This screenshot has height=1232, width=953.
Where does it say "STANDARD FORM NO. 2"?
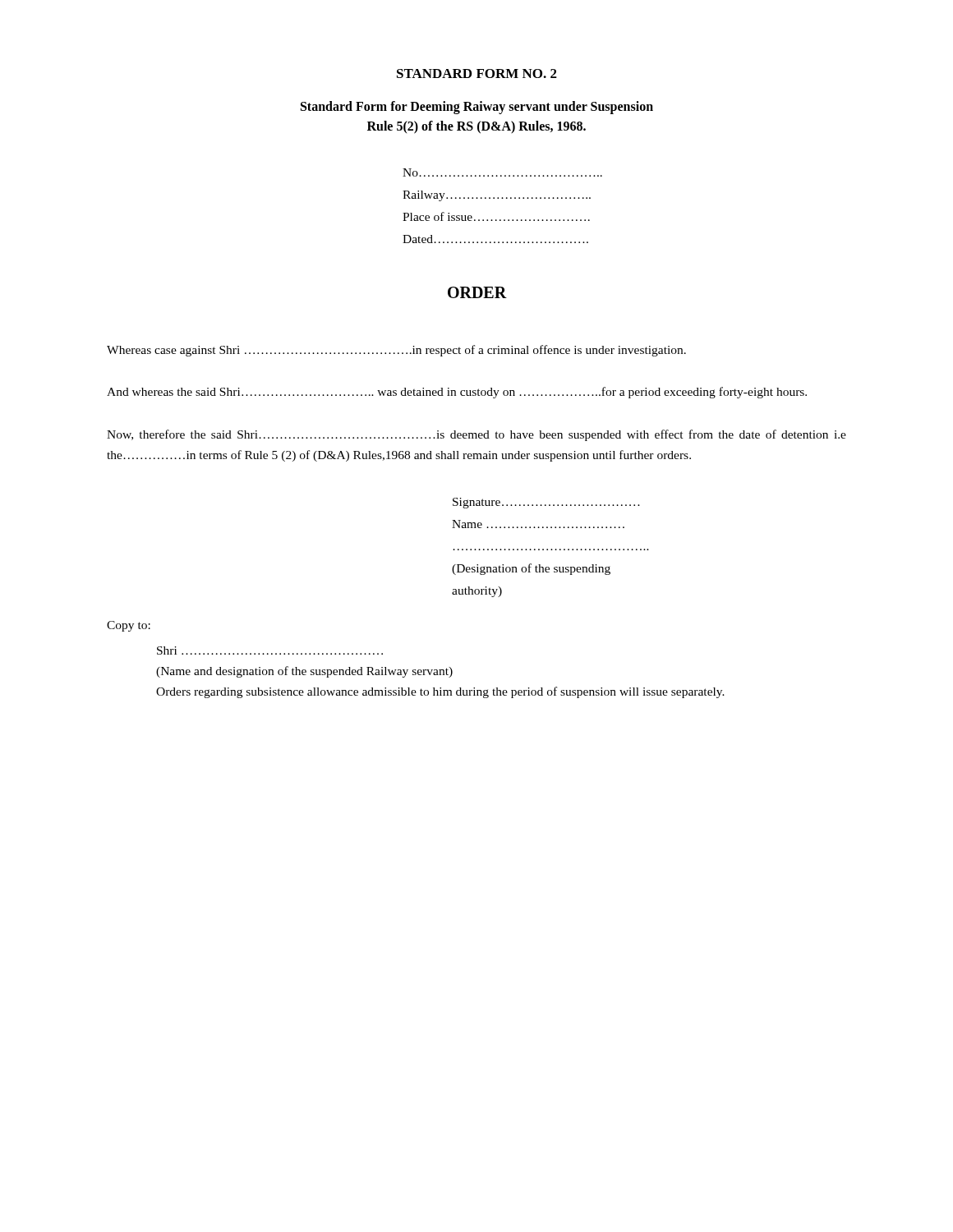click(x=476, y=73)
